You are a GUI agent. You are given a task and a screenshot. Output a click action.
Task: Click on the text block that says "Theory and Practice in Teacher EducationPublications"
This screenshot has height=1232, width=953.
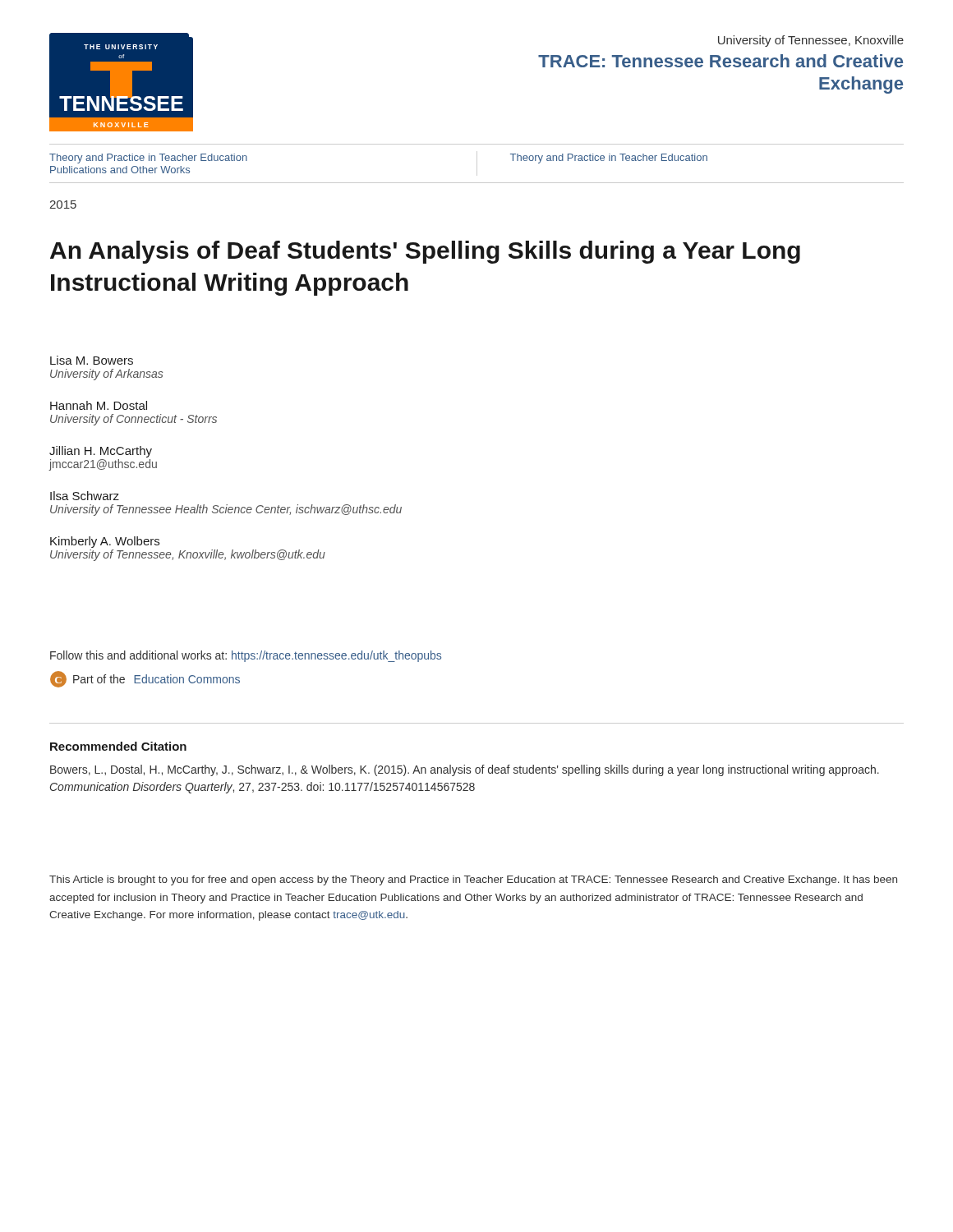[148, 163]
